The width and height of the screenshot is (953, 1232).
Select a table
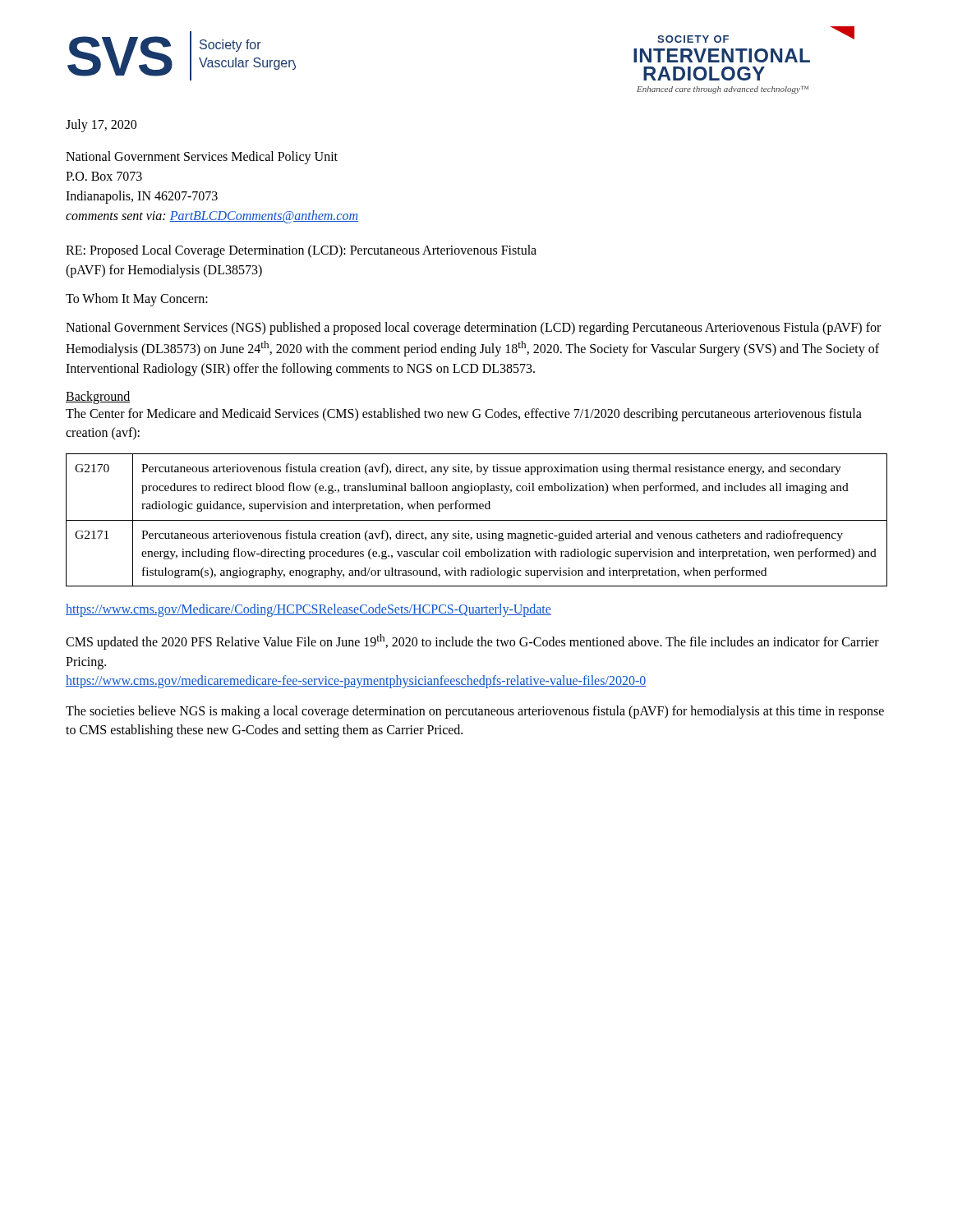476,520
